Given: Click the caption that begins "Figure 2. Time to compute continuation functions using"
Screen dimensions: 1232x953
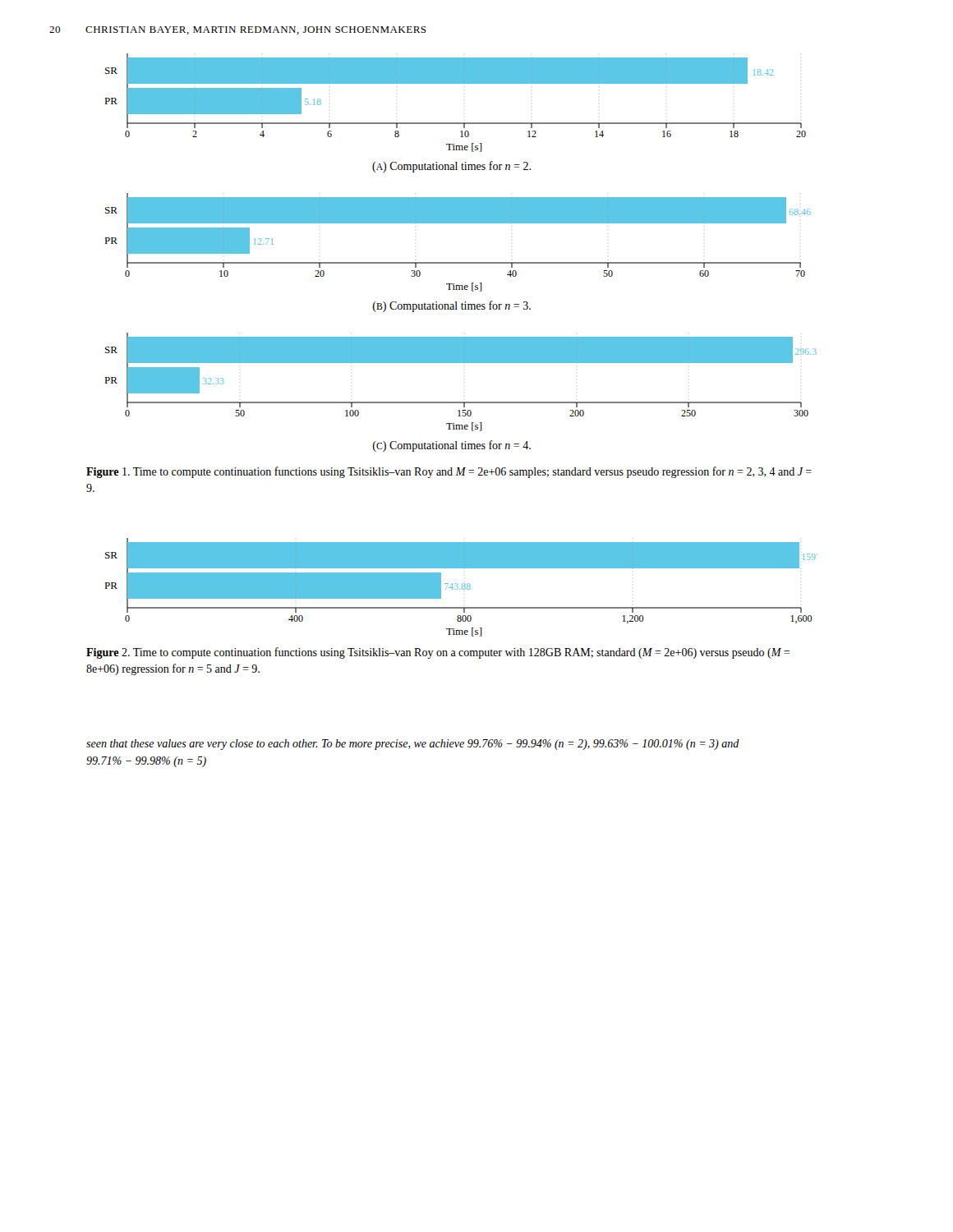Looking at the screenshot, I should pos(438,661).
